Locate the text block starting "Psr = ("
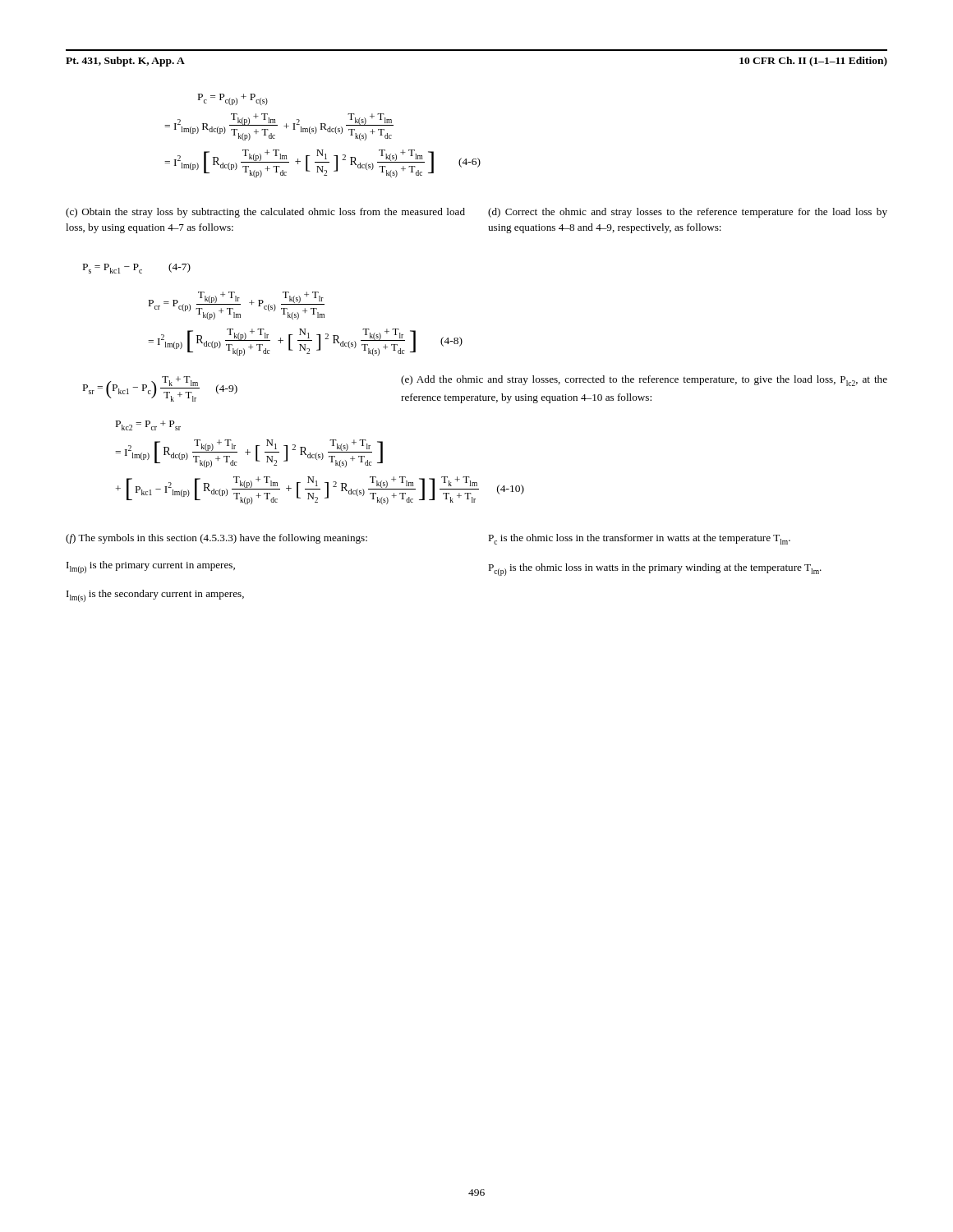This screenshot has height=1232, width=953. point(160,388)
